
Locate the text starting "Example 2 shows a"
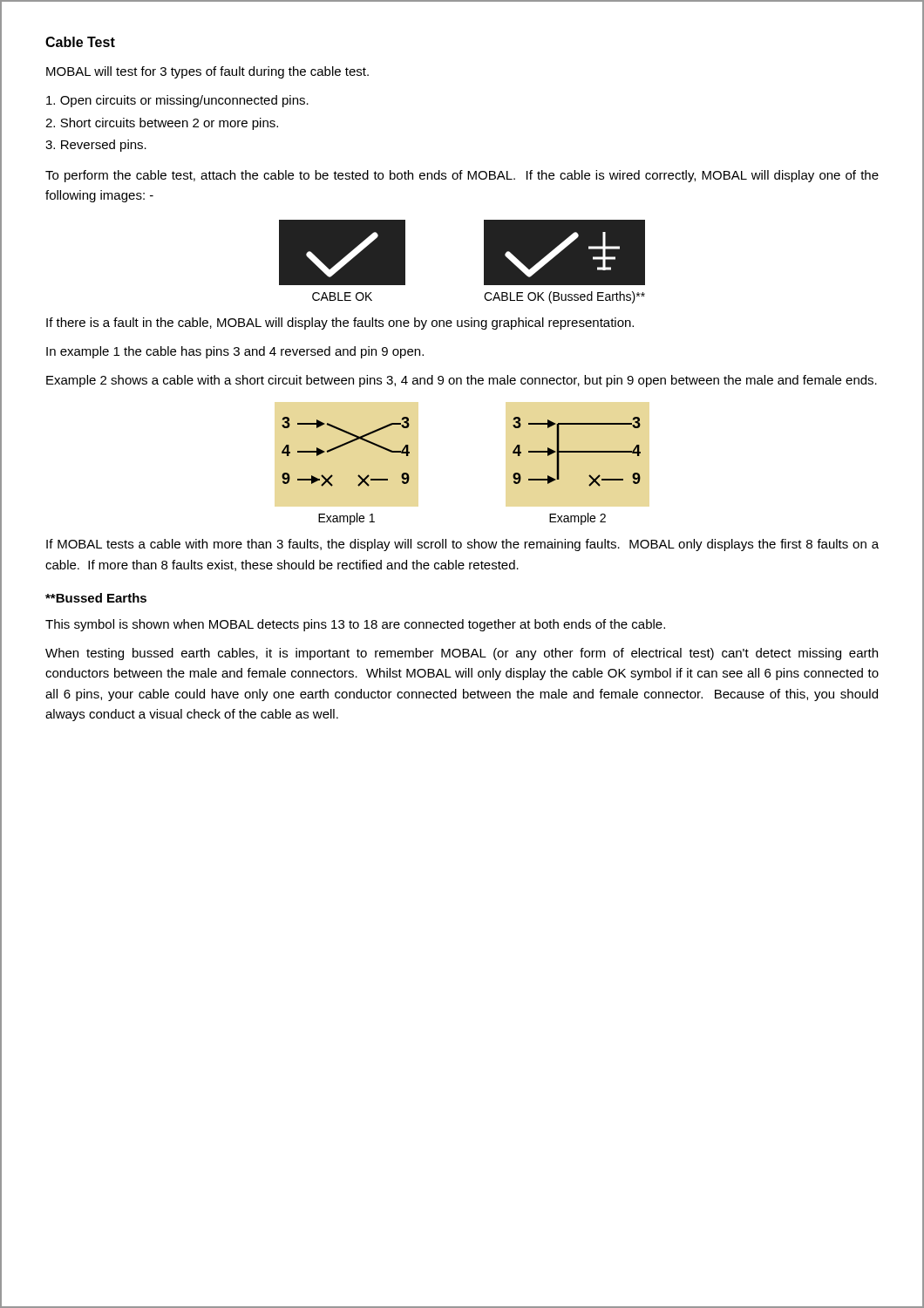(x=461, y=380)
